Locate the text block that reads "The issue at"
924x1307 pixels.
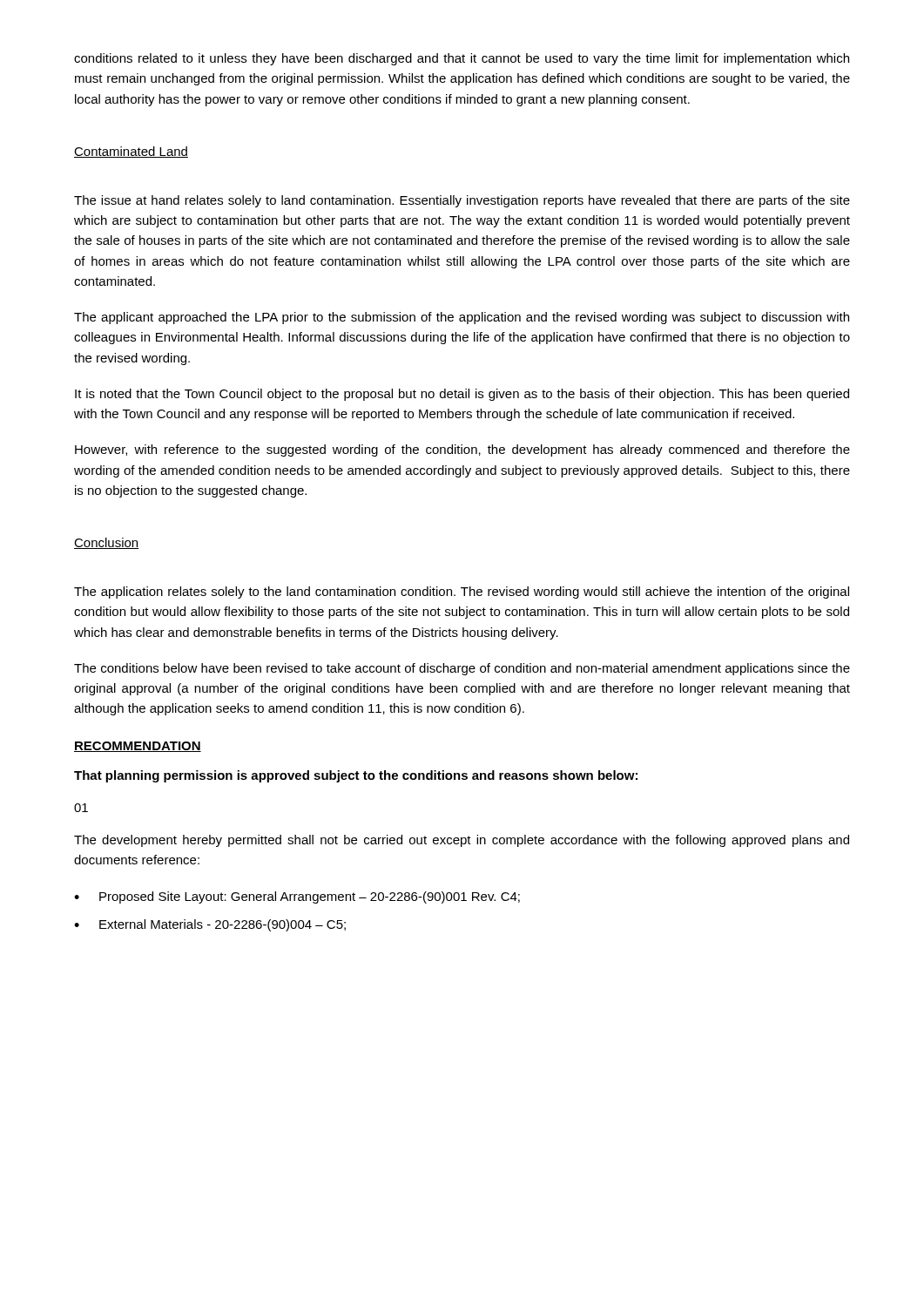(462, 240)
